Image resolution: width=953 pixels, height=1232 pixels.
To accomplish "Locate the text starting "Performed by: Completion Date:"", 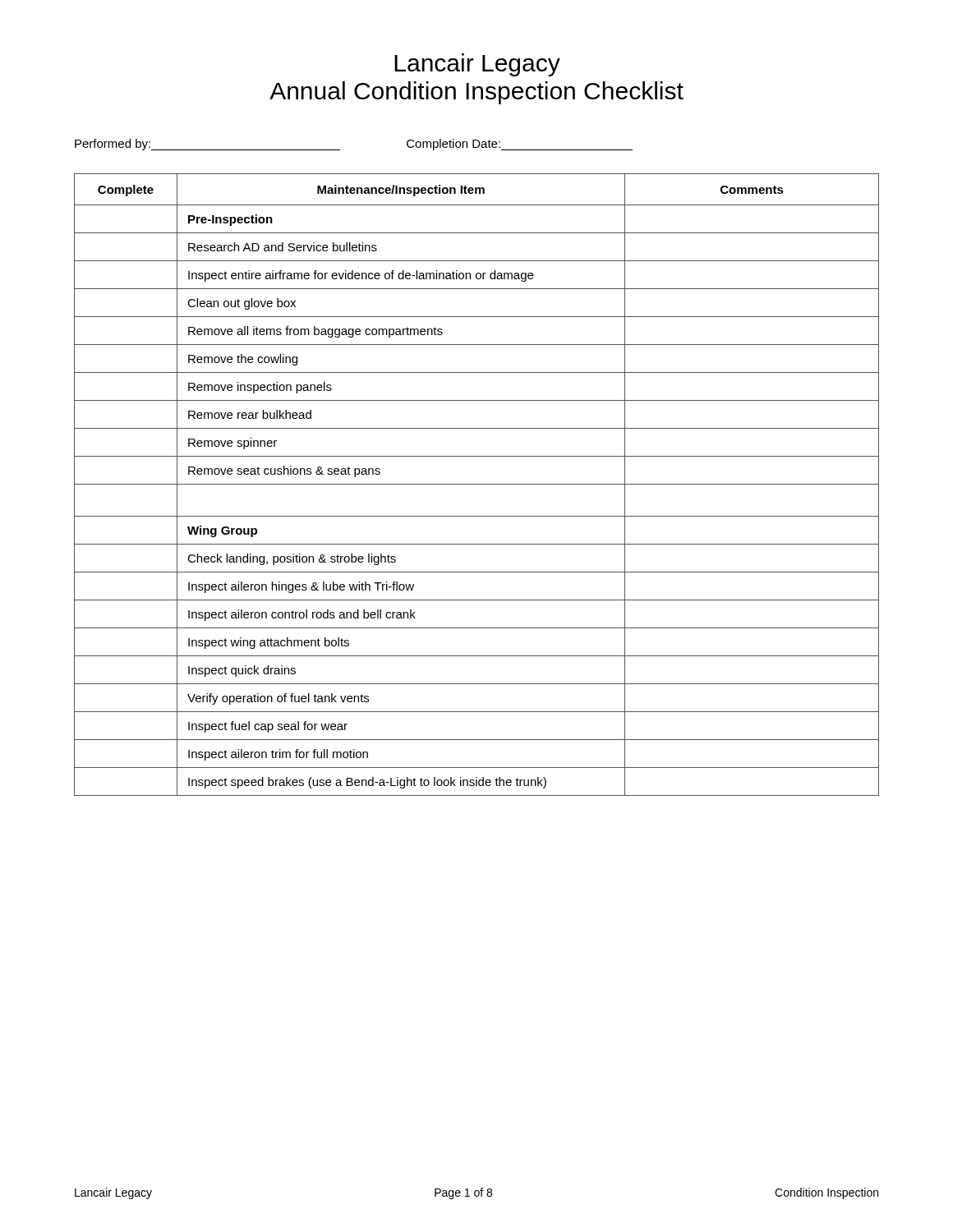I will [x=109, y=144].
